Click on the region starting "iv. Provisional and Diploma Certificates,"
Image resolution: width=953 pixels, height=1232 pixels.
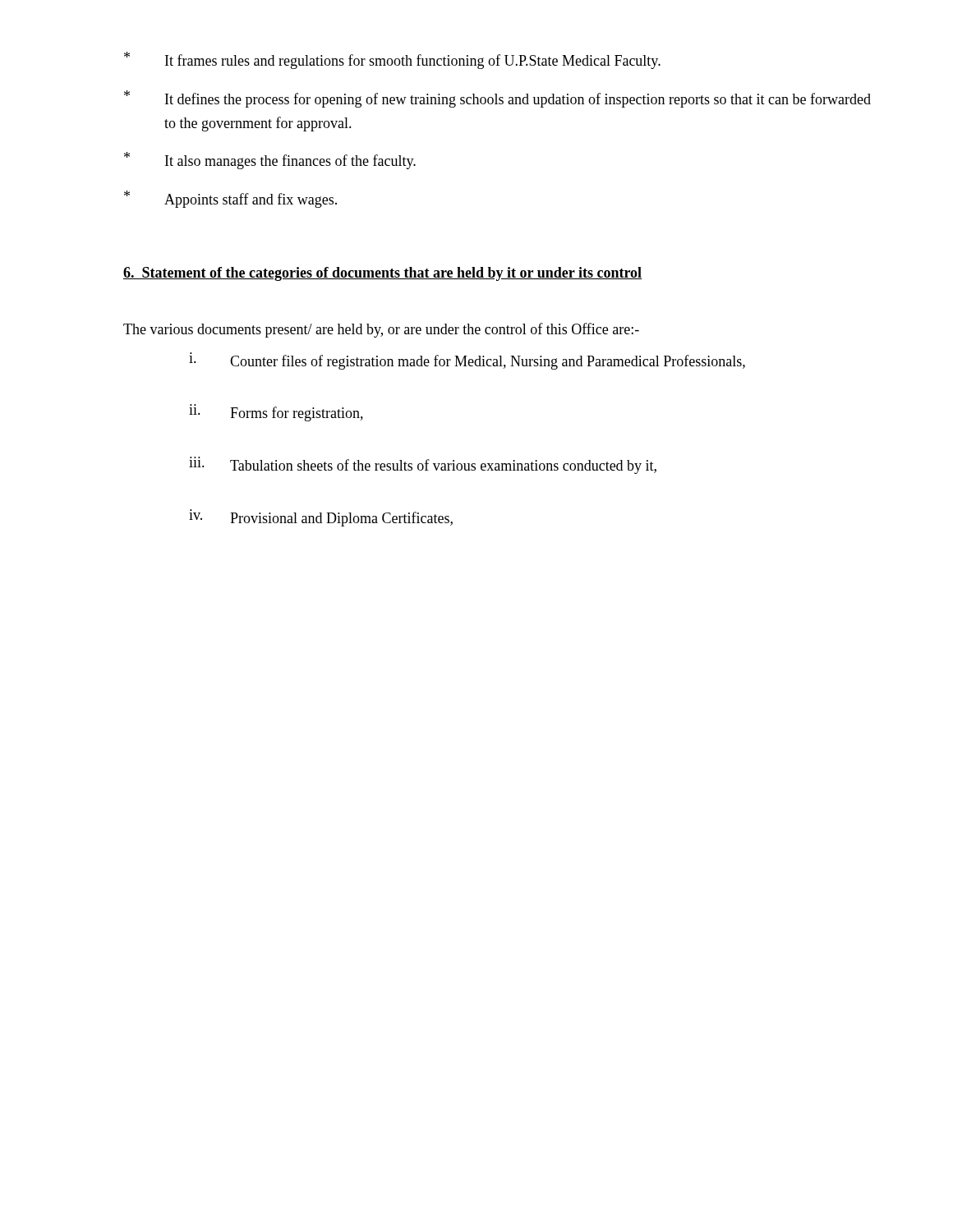(x=321, y=518)
